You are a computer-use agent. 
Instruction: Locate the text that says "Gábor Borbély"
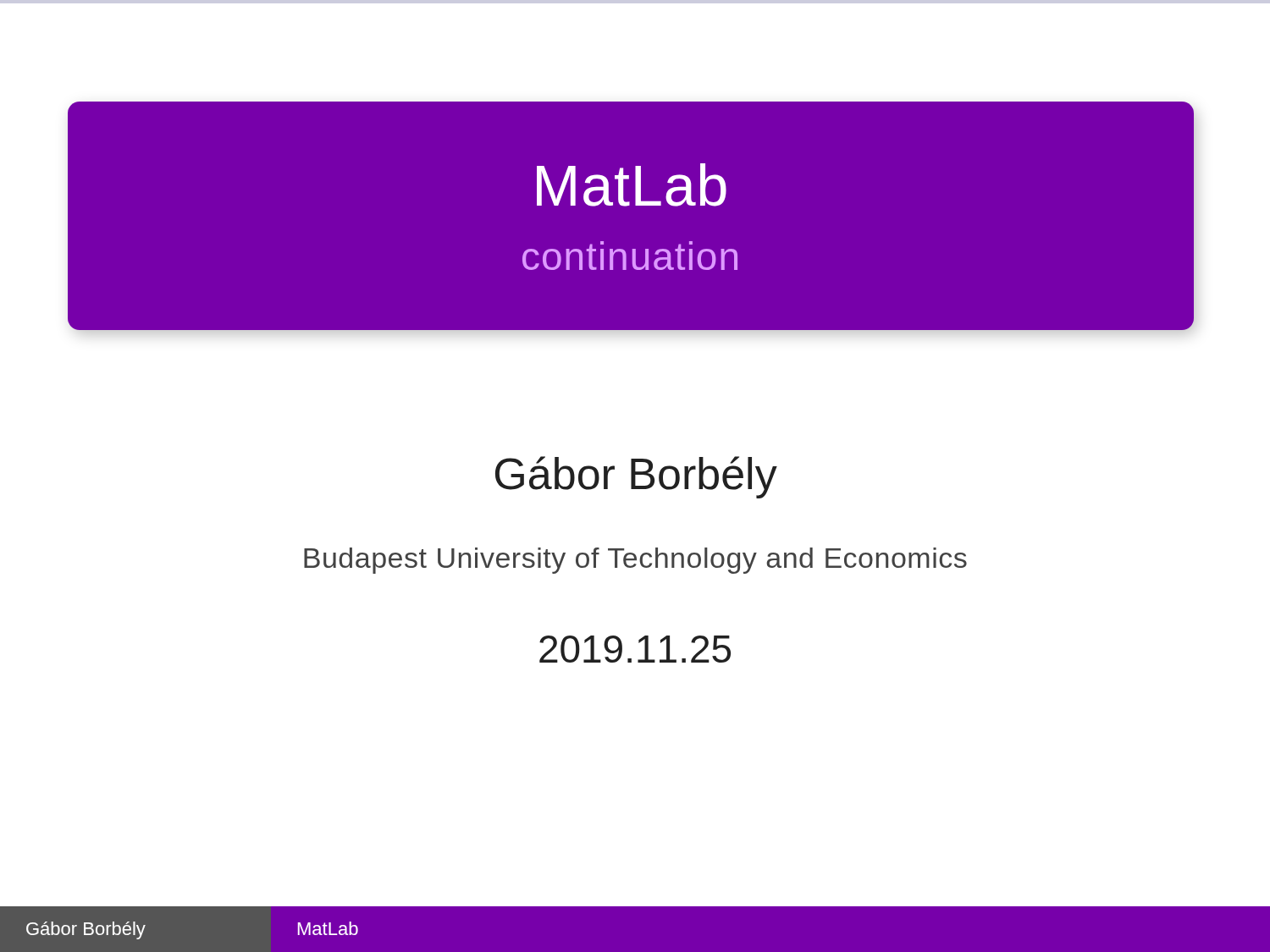click(x=635, y=474)
